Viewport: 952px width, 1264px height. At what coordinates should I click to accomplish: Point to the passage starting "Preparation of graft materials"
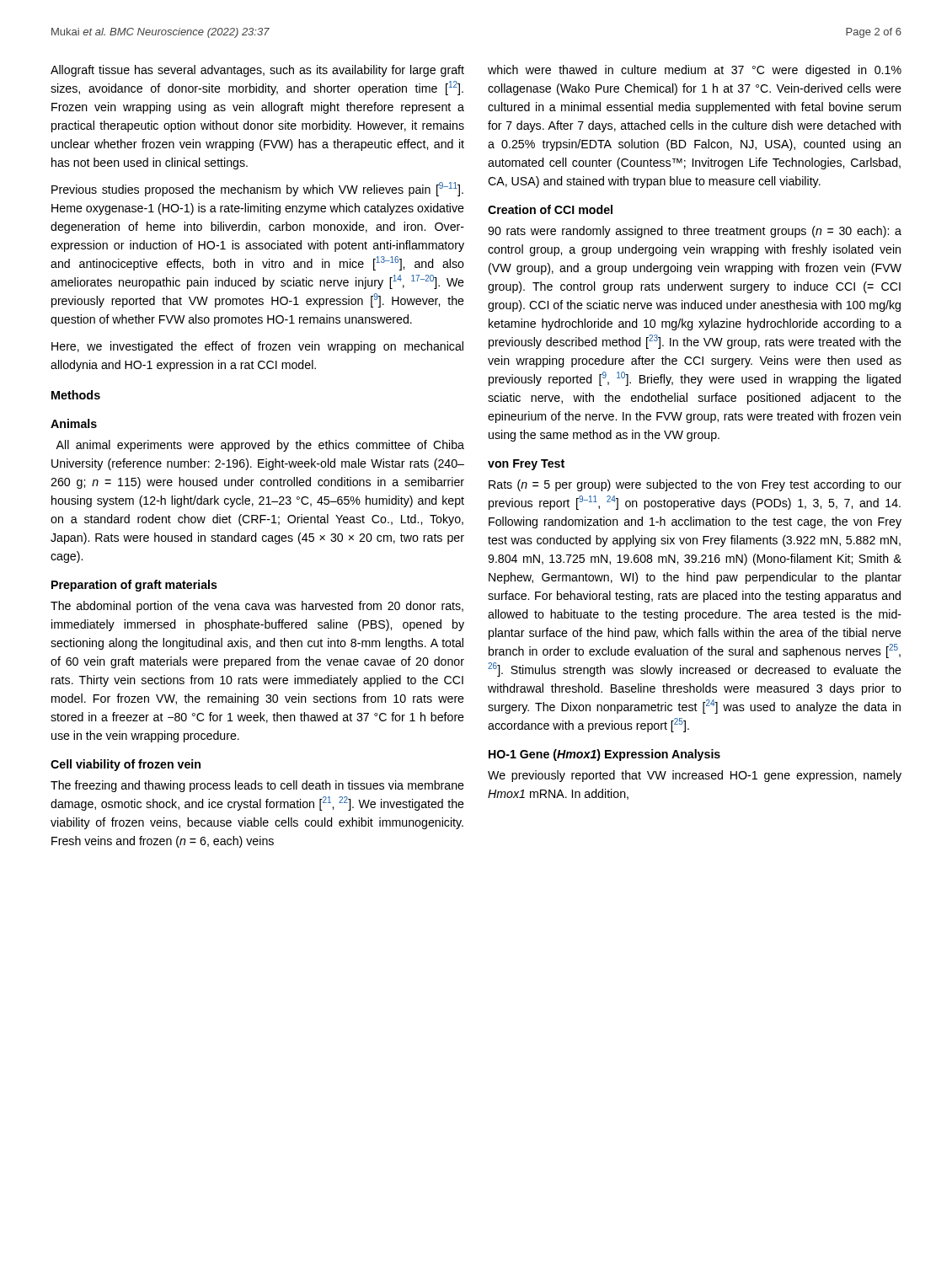click(x=134, y=585)
